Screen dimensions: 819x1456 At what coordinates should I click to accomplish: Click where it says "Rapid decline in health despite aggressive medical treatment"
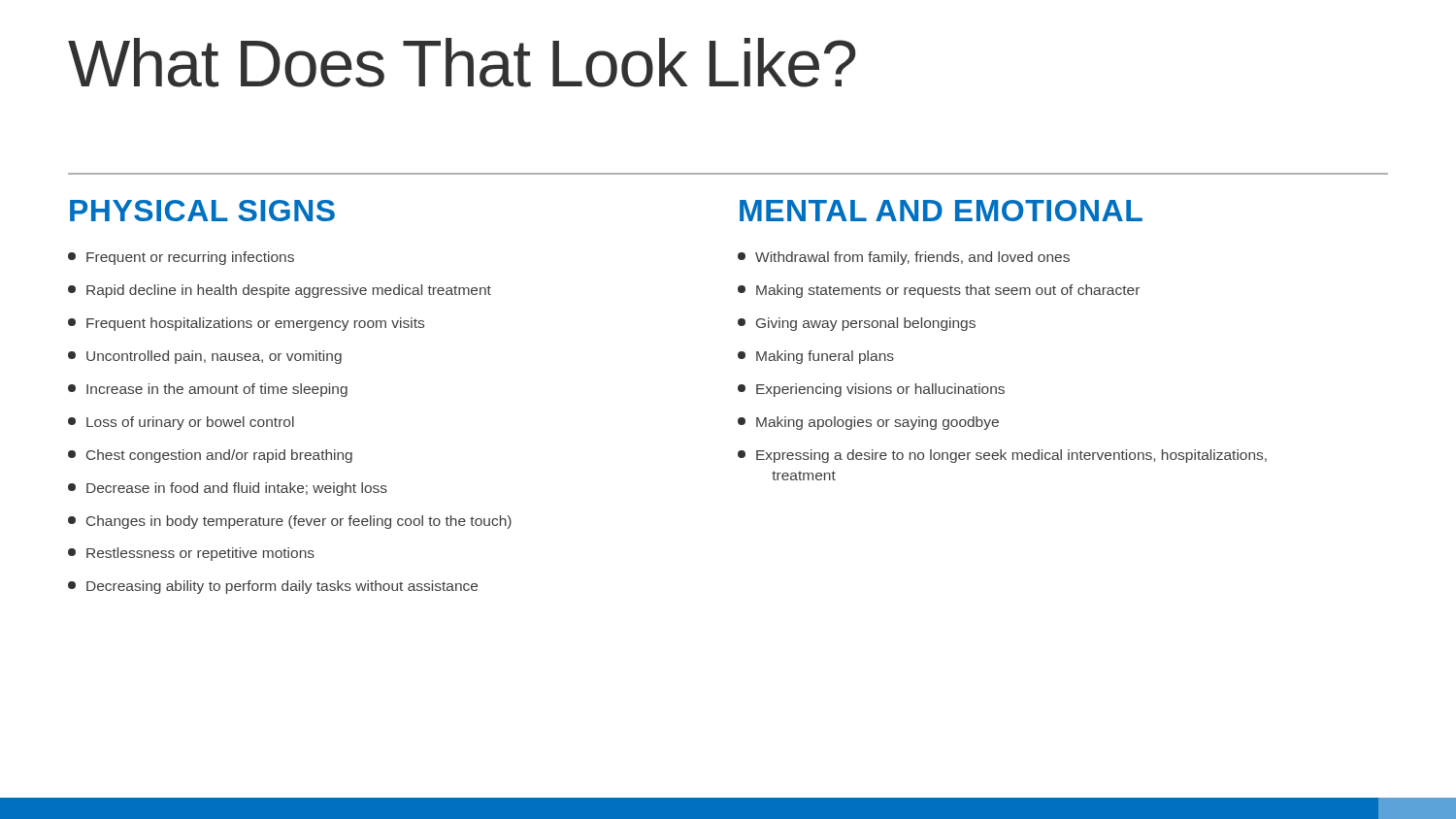click(x=280, y=291)
